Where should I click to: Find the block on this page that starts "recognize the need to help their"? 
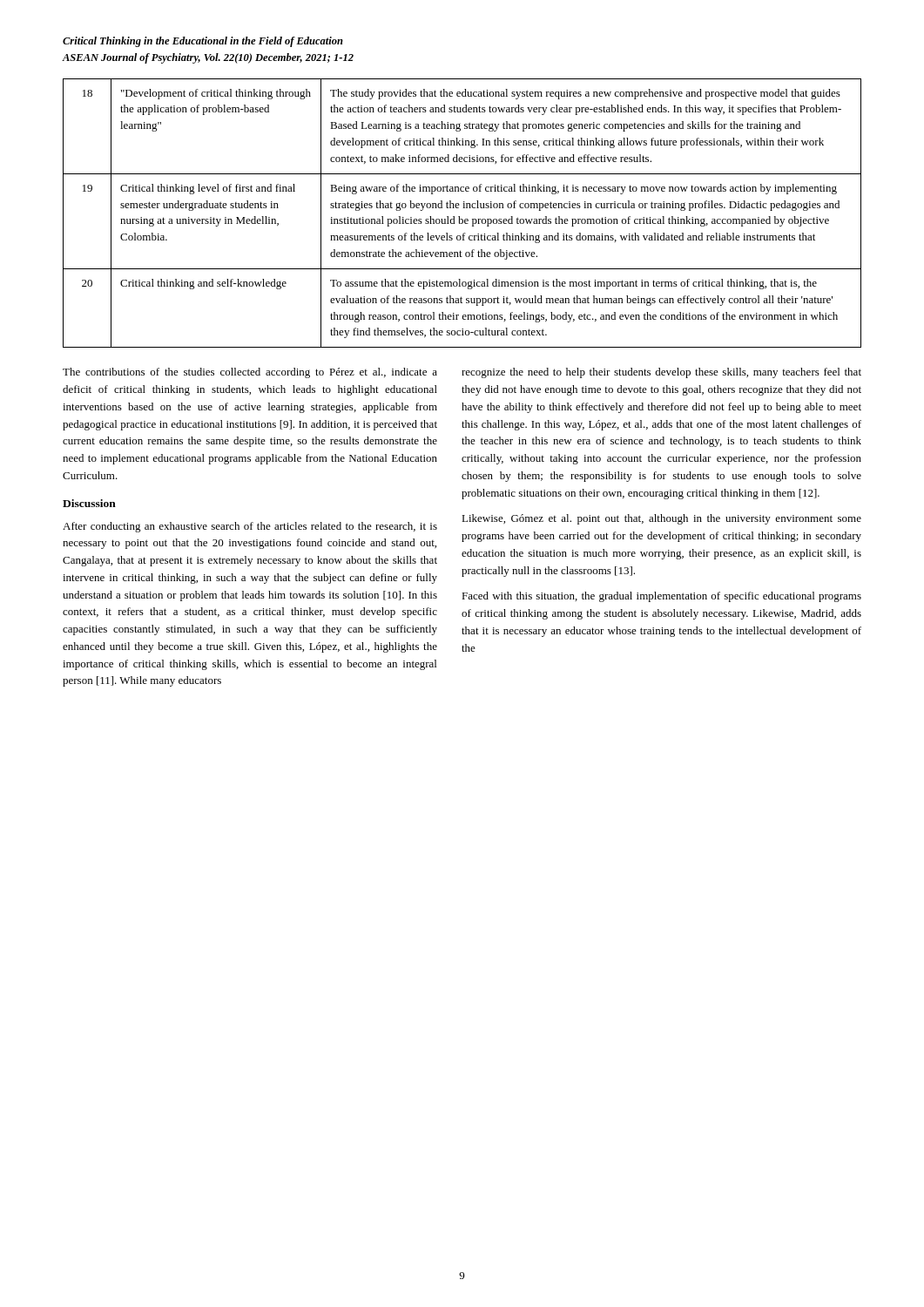click(661, 432)
